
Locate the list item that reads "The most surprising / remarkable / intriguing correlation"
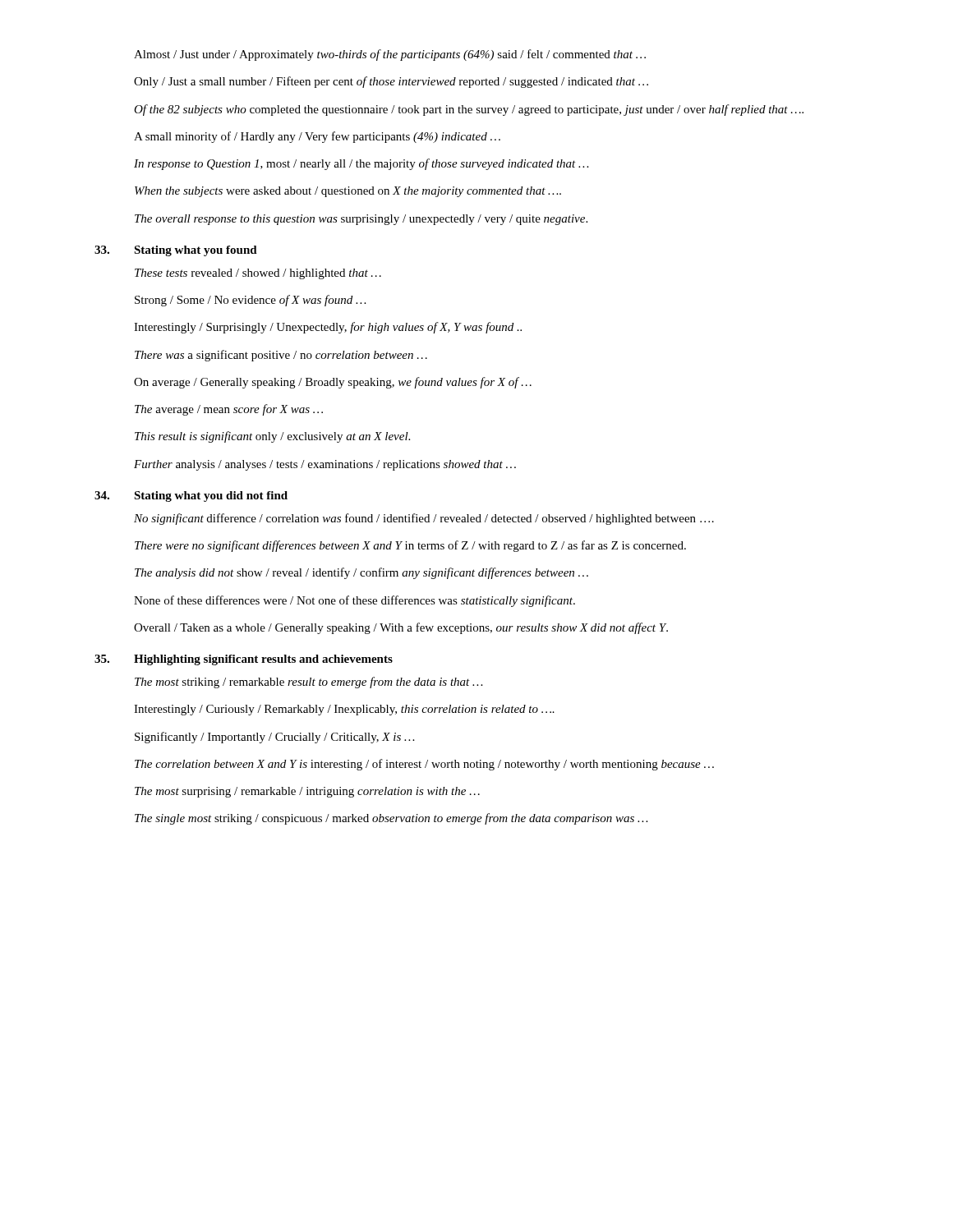[x=307, y=791]
